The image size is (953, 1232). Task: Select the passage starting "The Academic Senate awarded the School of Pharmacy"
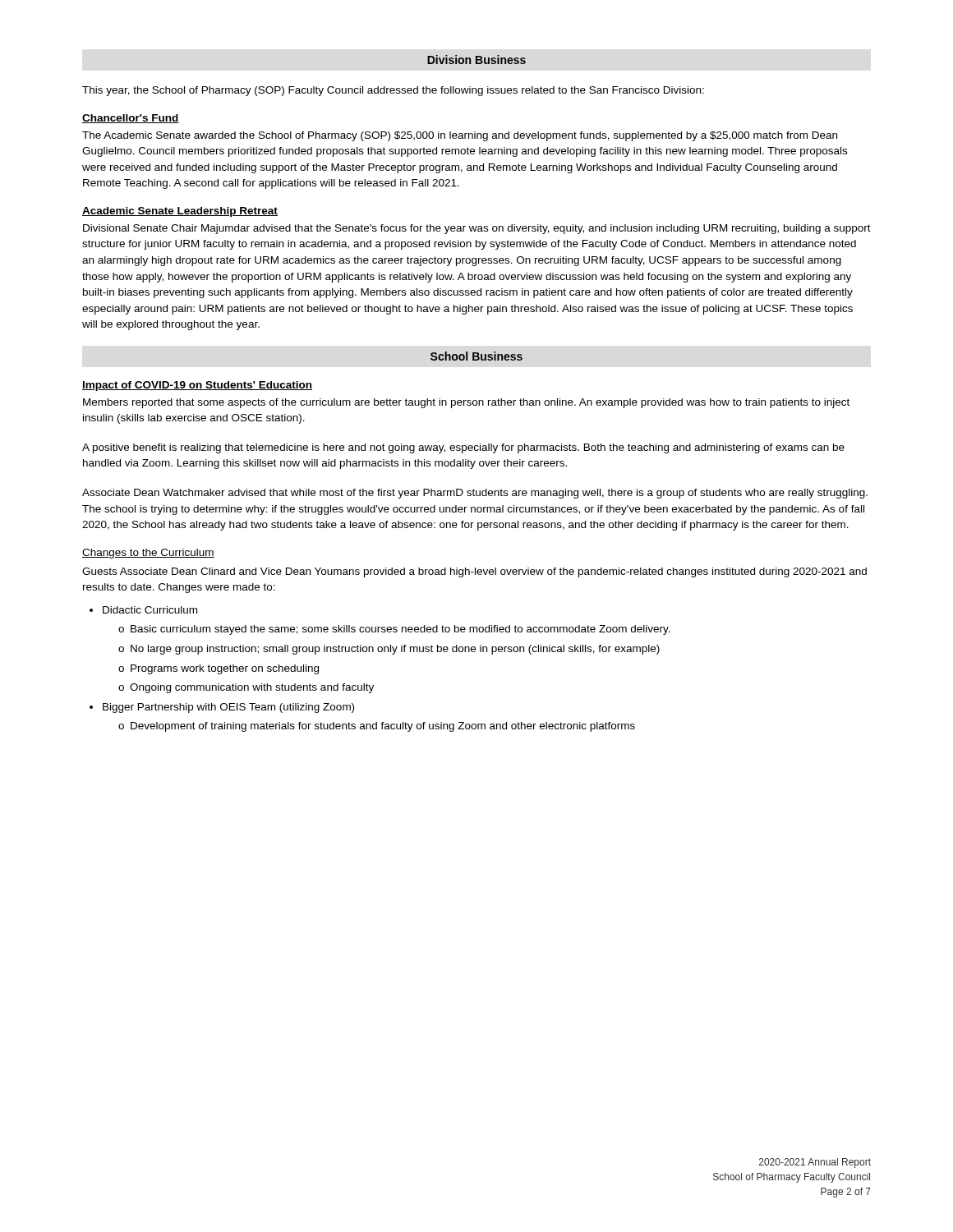(x=476, y=159)
